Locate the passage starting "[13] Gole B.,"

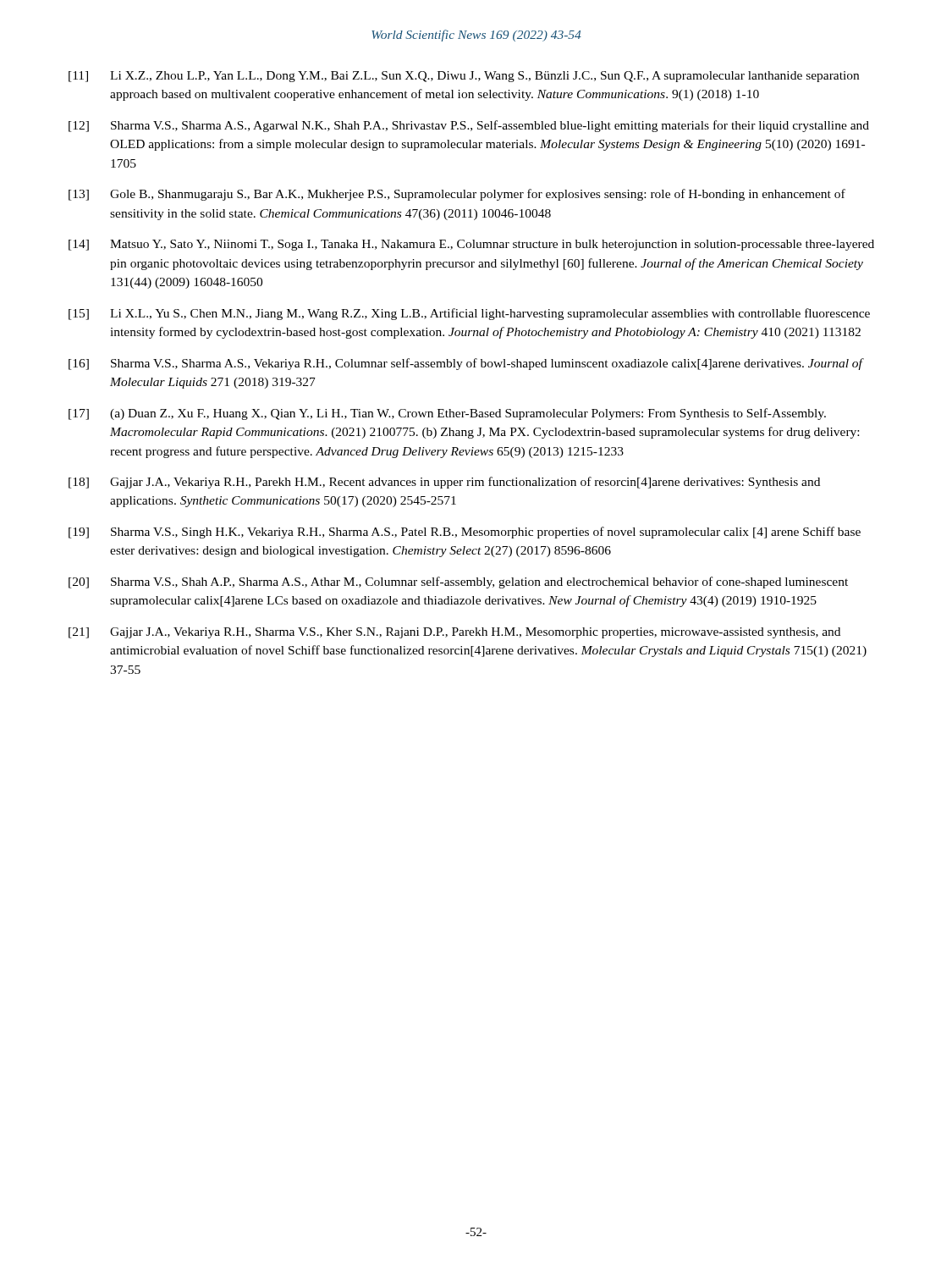(x=476, y=204)
